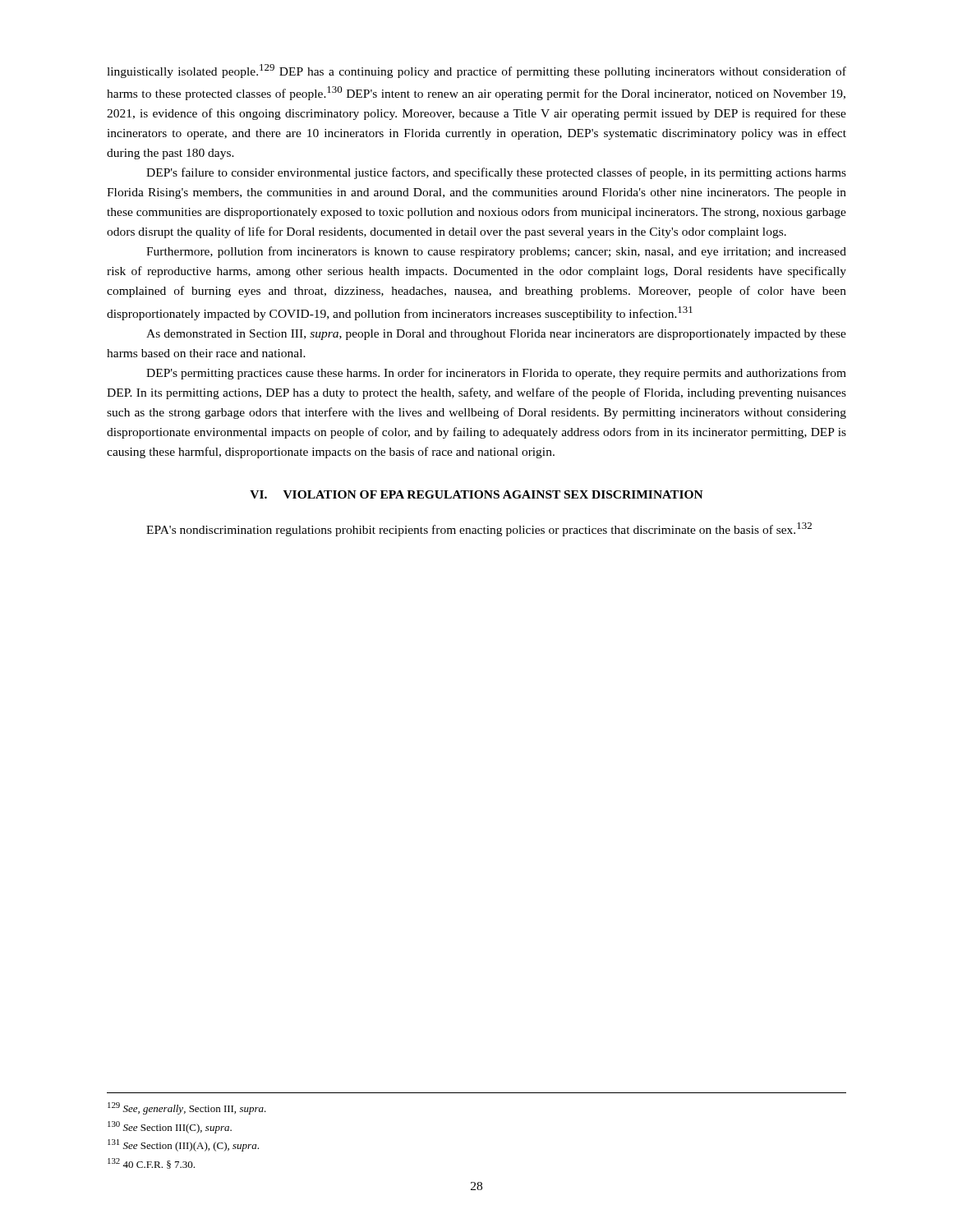This screenshot has height=1232, width=953.
Task: Find the region starting "130 See Section III(C), supra."
Action: coord(170,1127)
